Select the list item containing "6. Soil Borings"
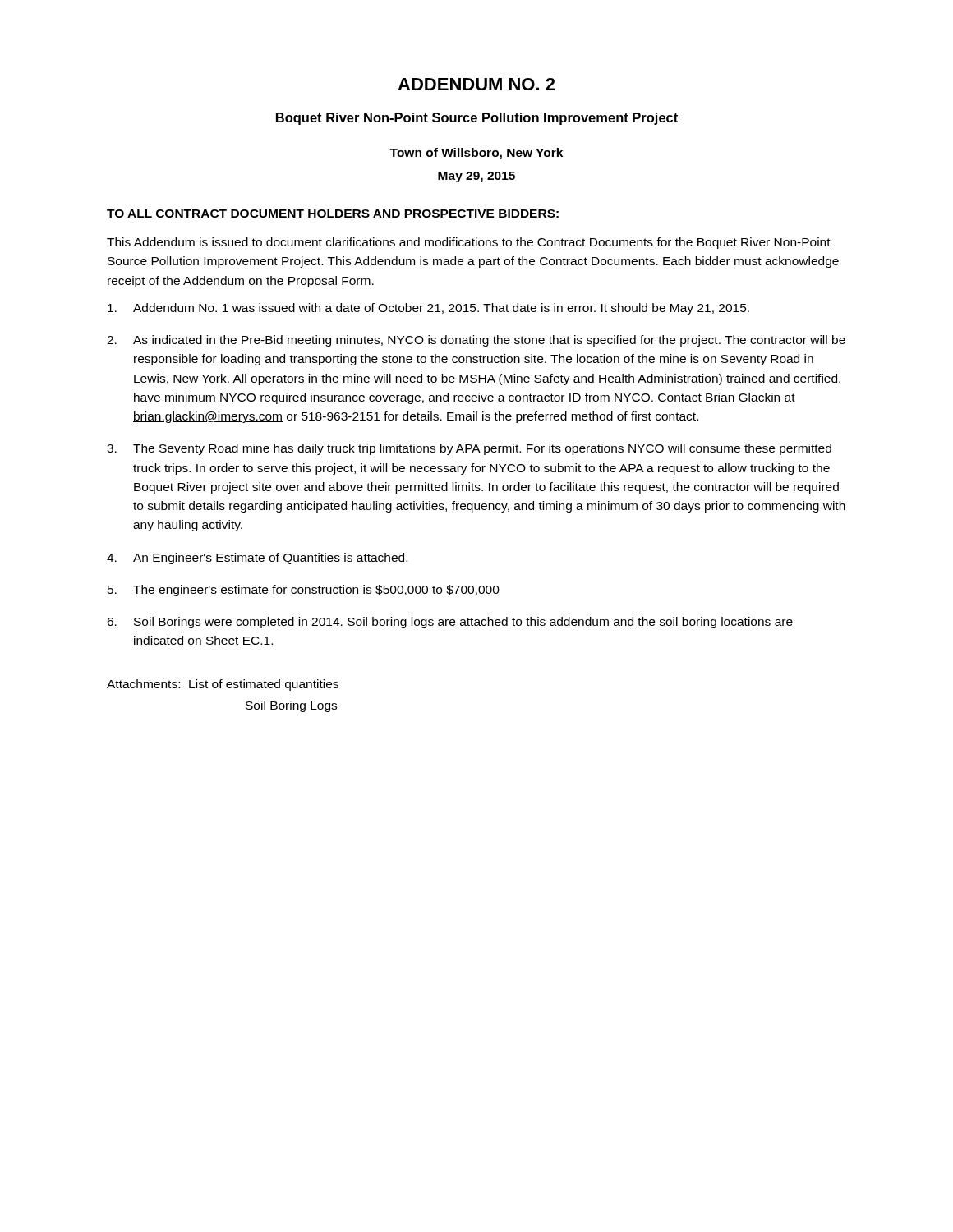Viewport: 953px width, 1232px height. [476, 631]
